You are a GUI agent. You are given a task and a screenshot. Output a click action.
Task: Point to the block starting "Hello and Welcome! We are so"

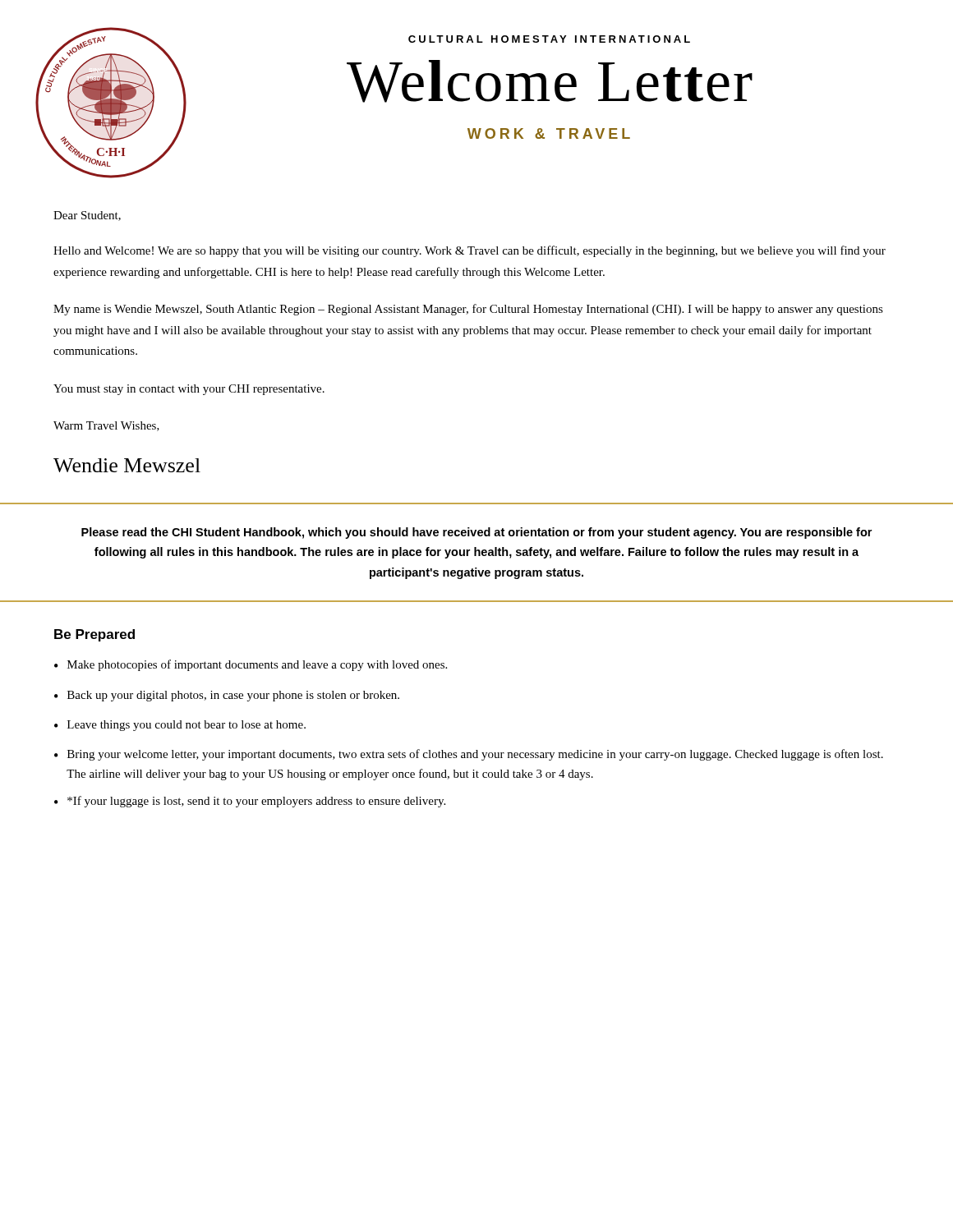click(469, 261)
